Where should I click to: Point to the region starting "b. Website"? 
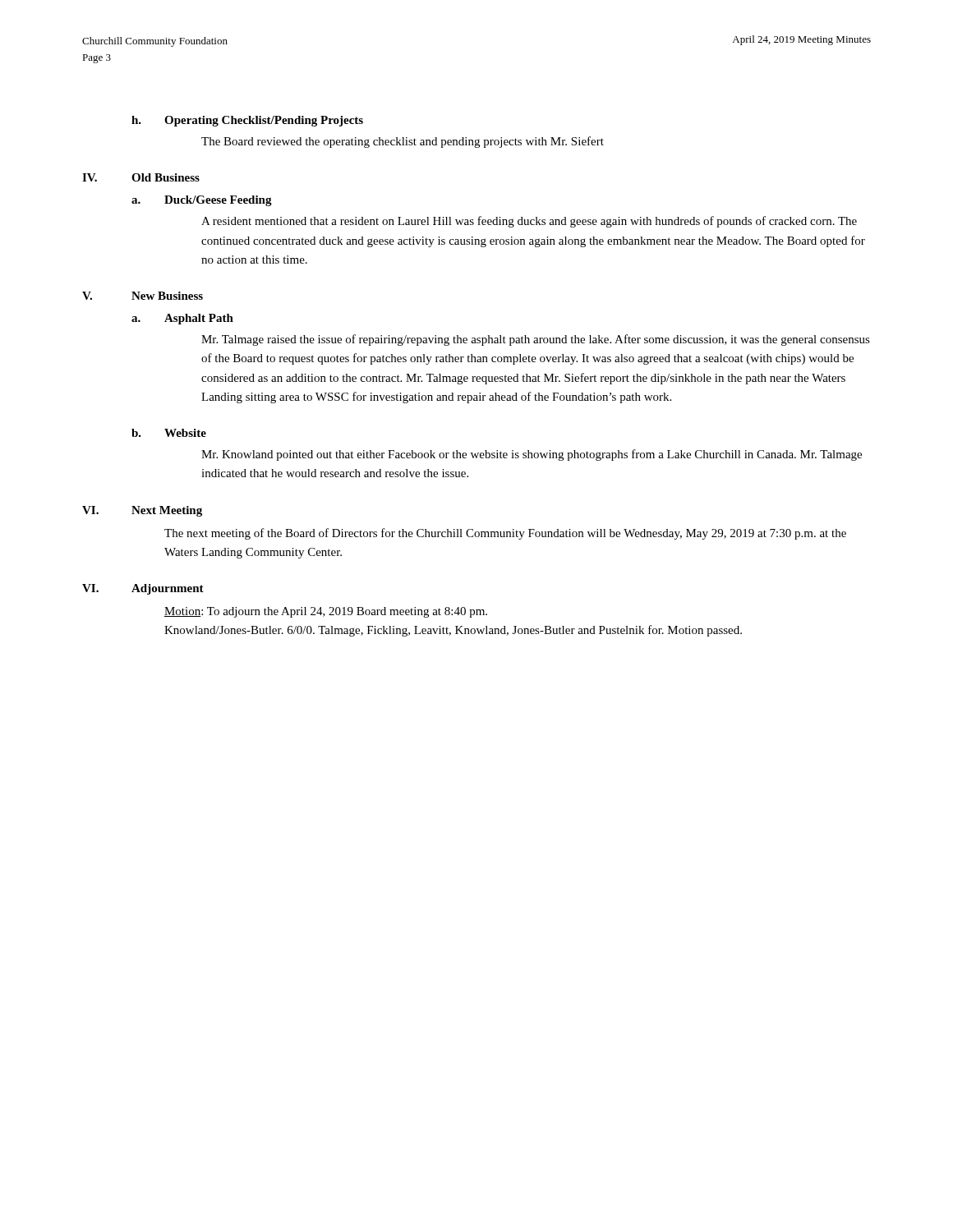169,433
